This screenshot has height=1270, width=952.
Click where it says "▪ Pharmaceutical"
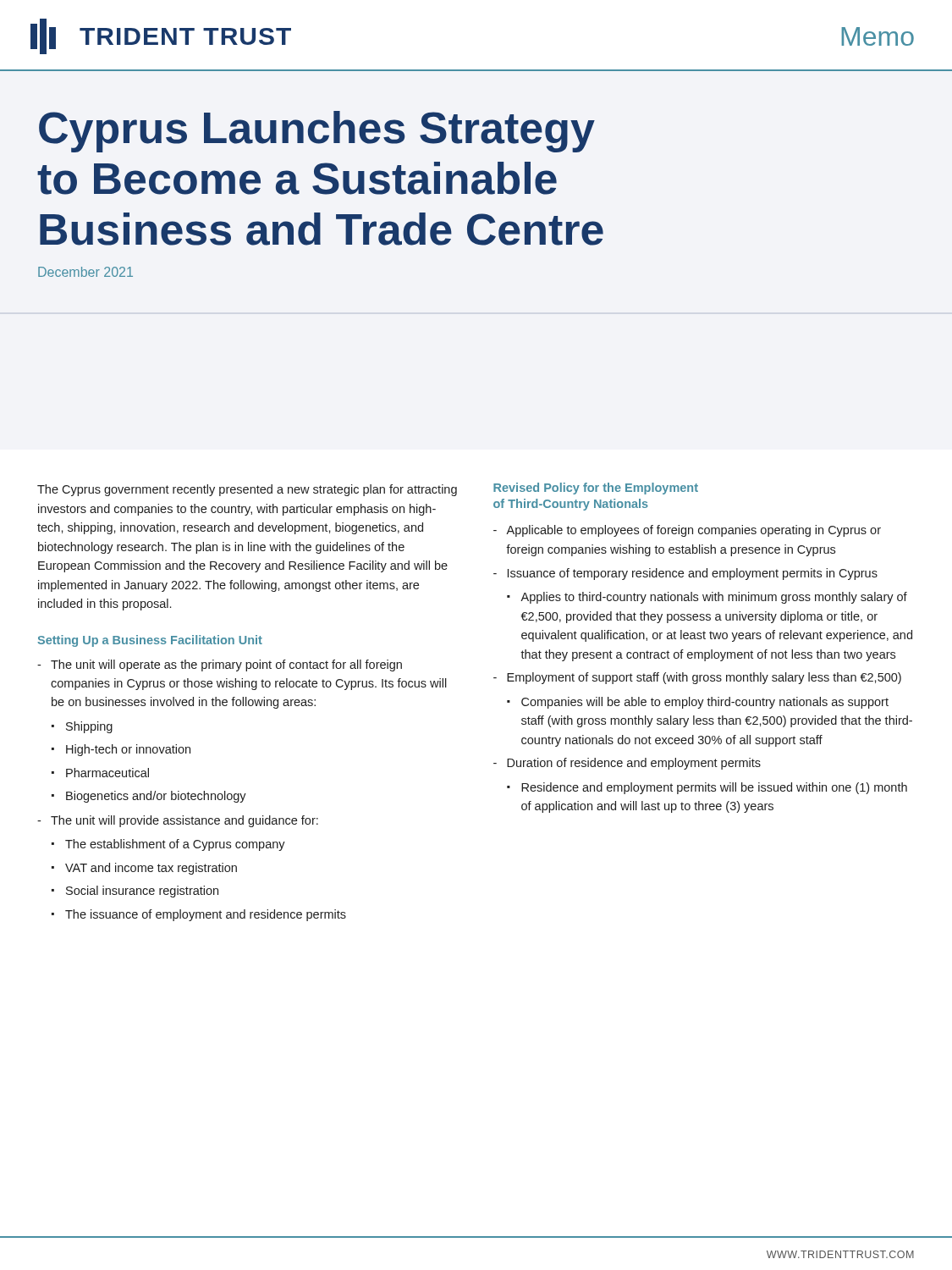pos(100,773)
